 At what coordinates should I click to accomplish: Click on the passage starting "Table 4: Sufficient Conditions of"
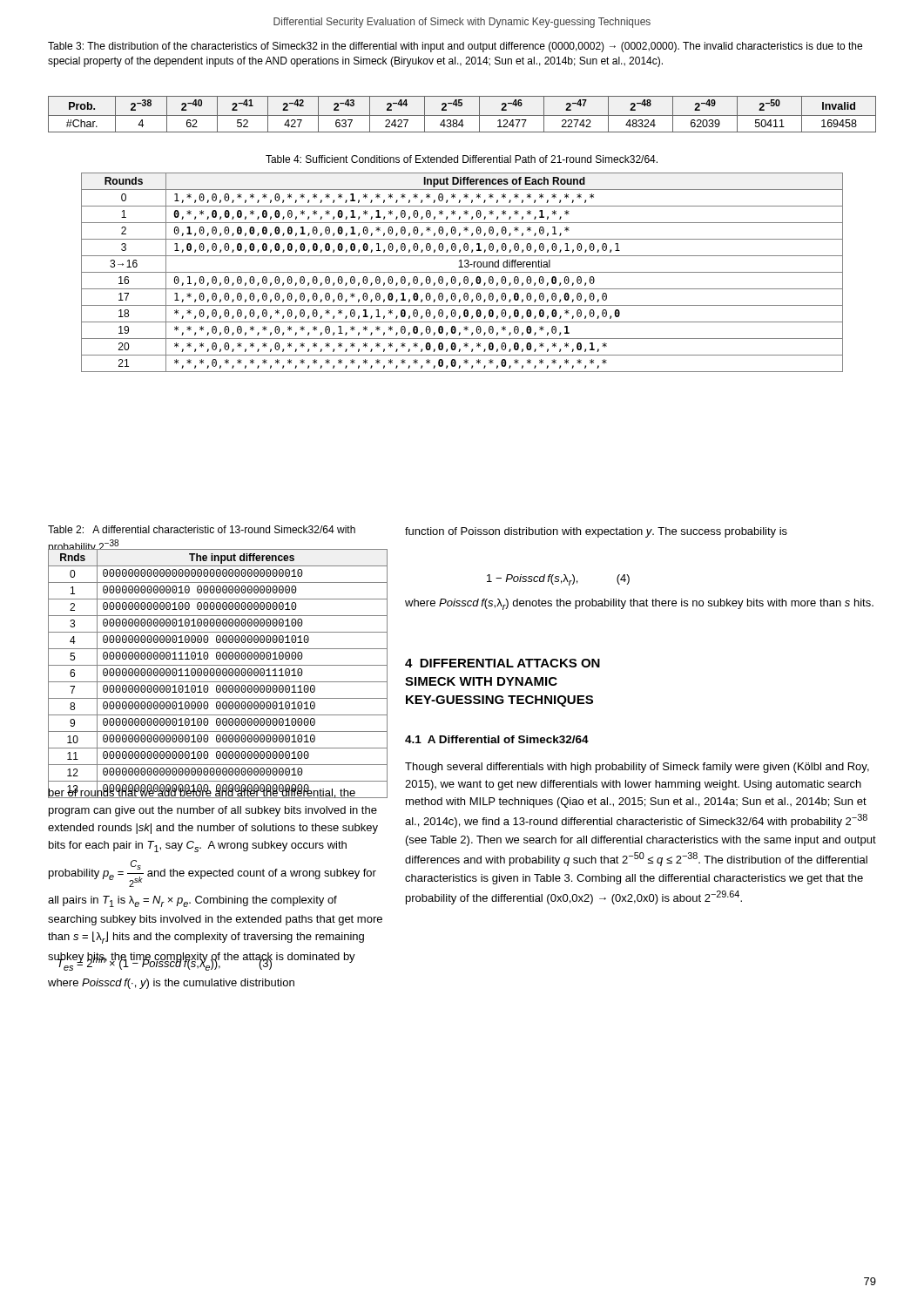[462, 159]
